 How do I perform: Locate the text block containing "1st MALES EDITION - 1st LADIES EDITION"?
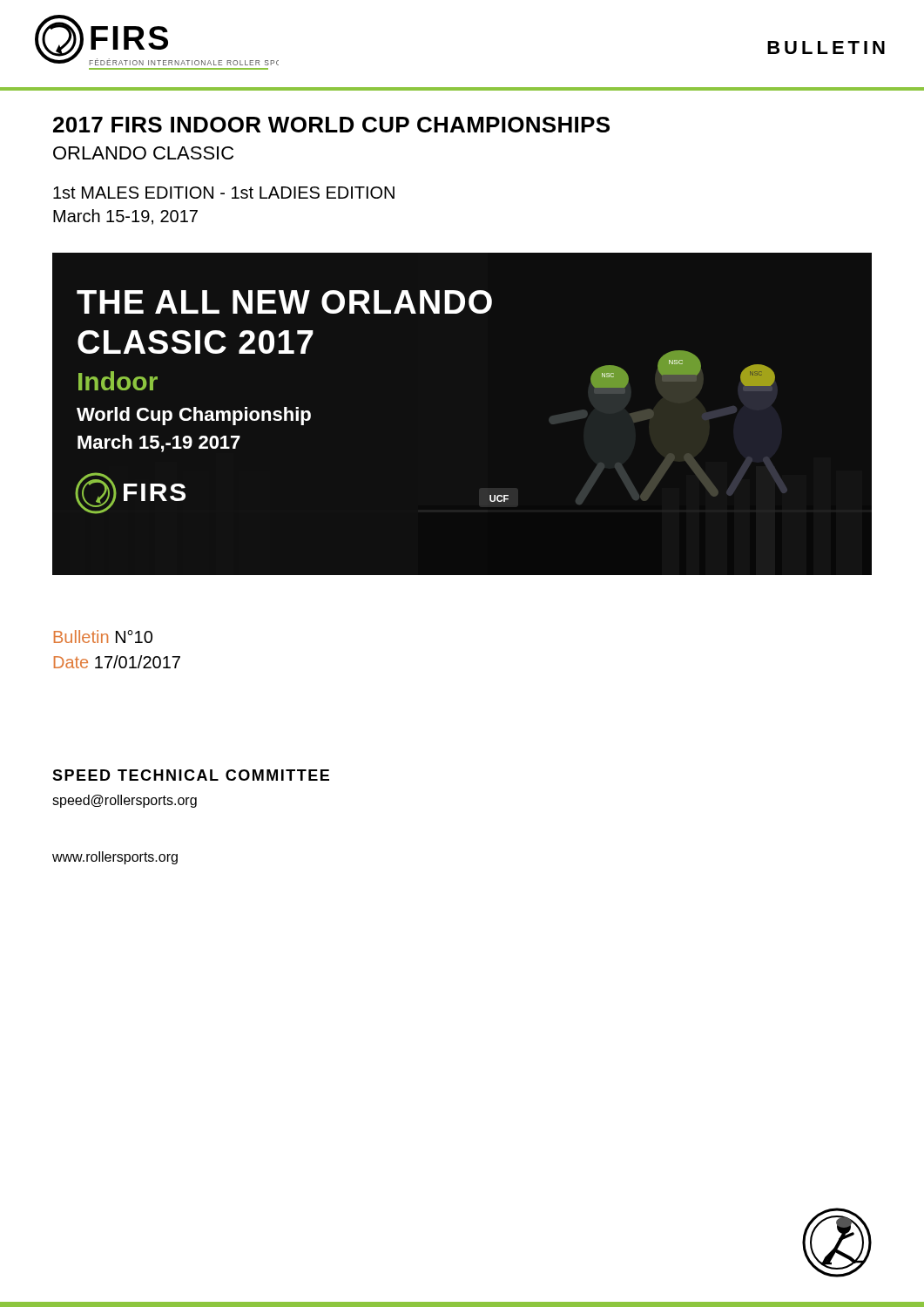pos(224,193)
